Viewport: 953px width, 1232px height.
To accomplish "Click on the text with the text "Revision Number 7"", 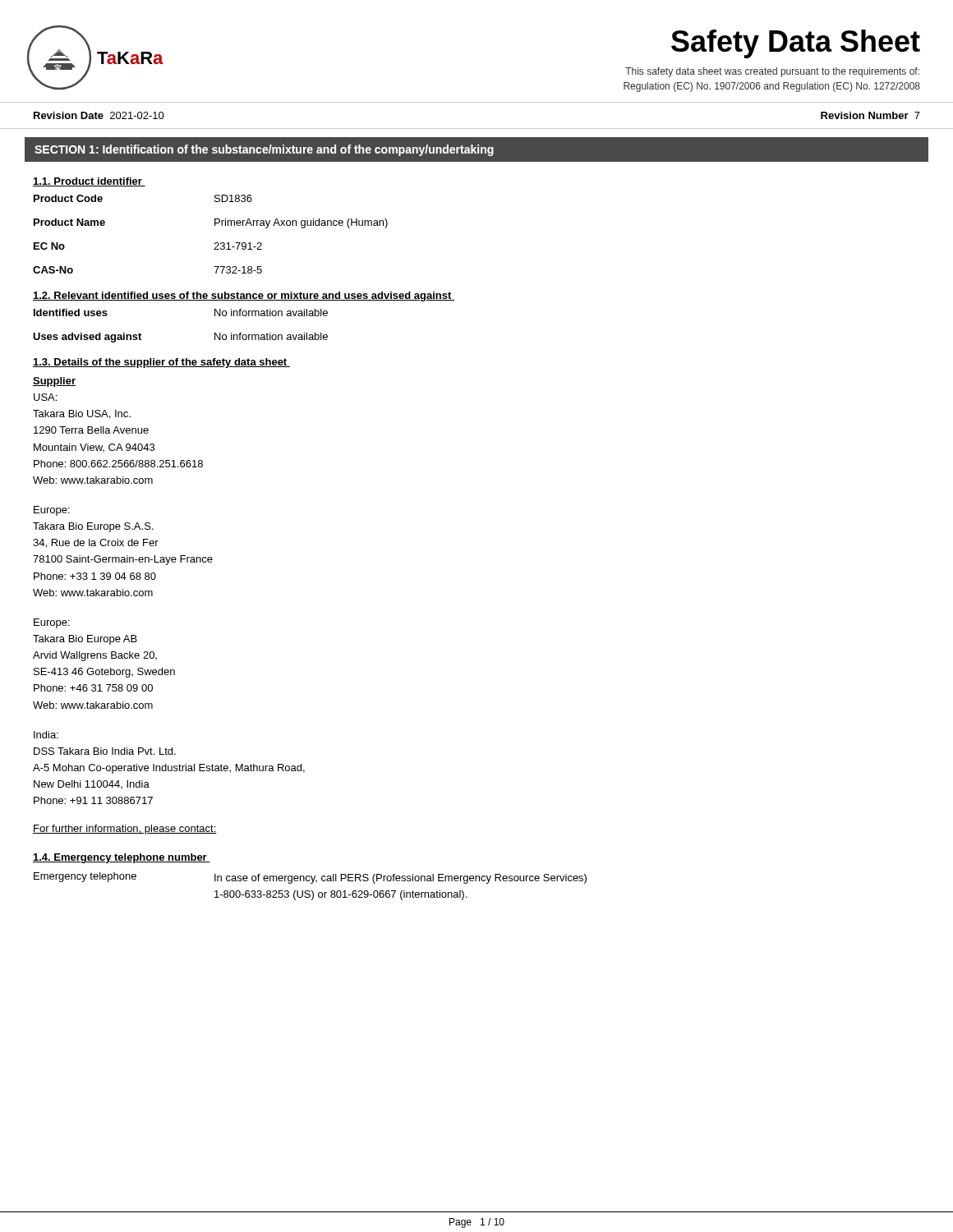I will click(x=870, y=115).
